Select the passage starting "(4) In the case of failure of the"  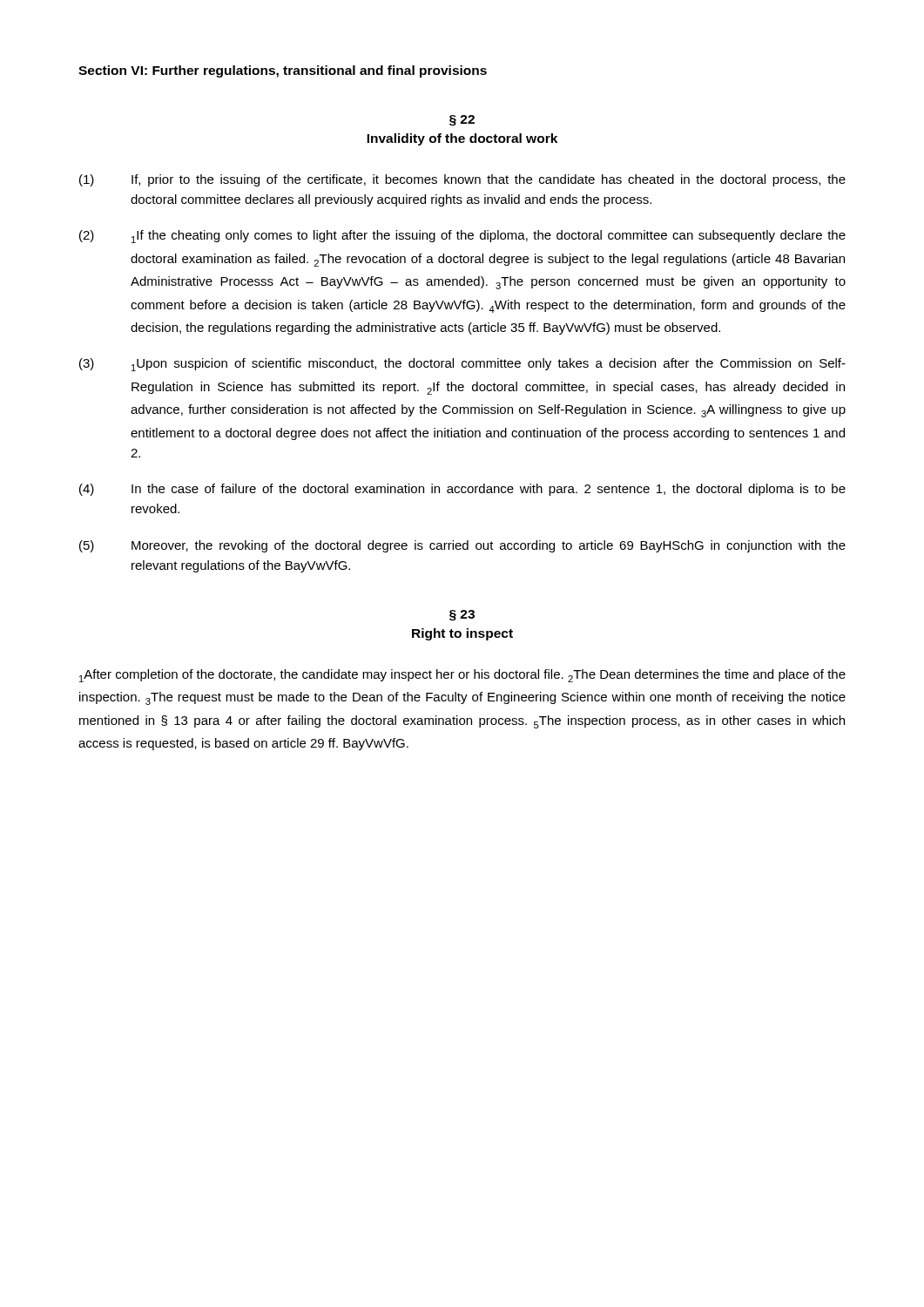[x=462, y=499]
